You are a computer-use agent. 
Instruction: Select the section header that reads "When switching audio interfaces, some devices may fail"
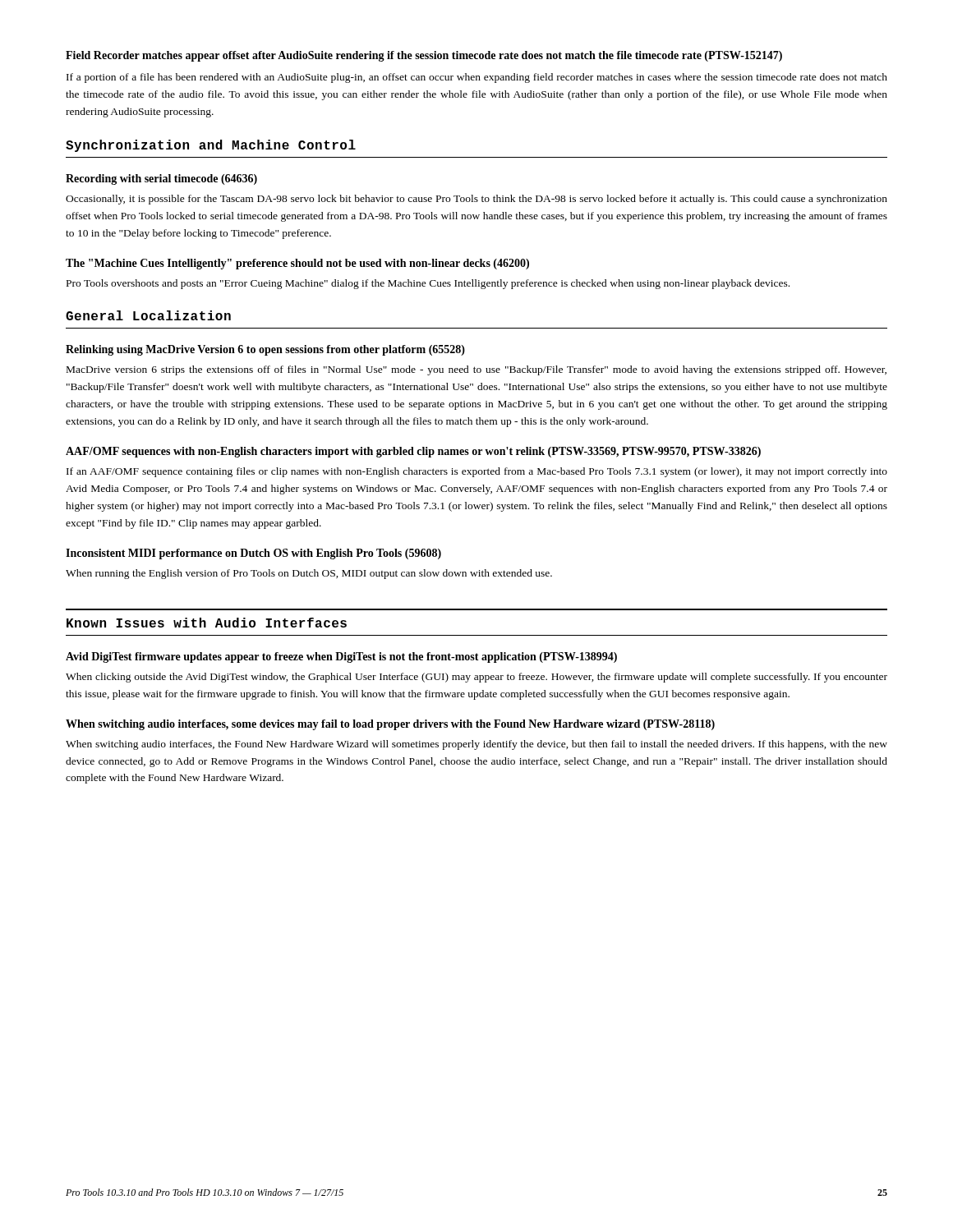390,724
